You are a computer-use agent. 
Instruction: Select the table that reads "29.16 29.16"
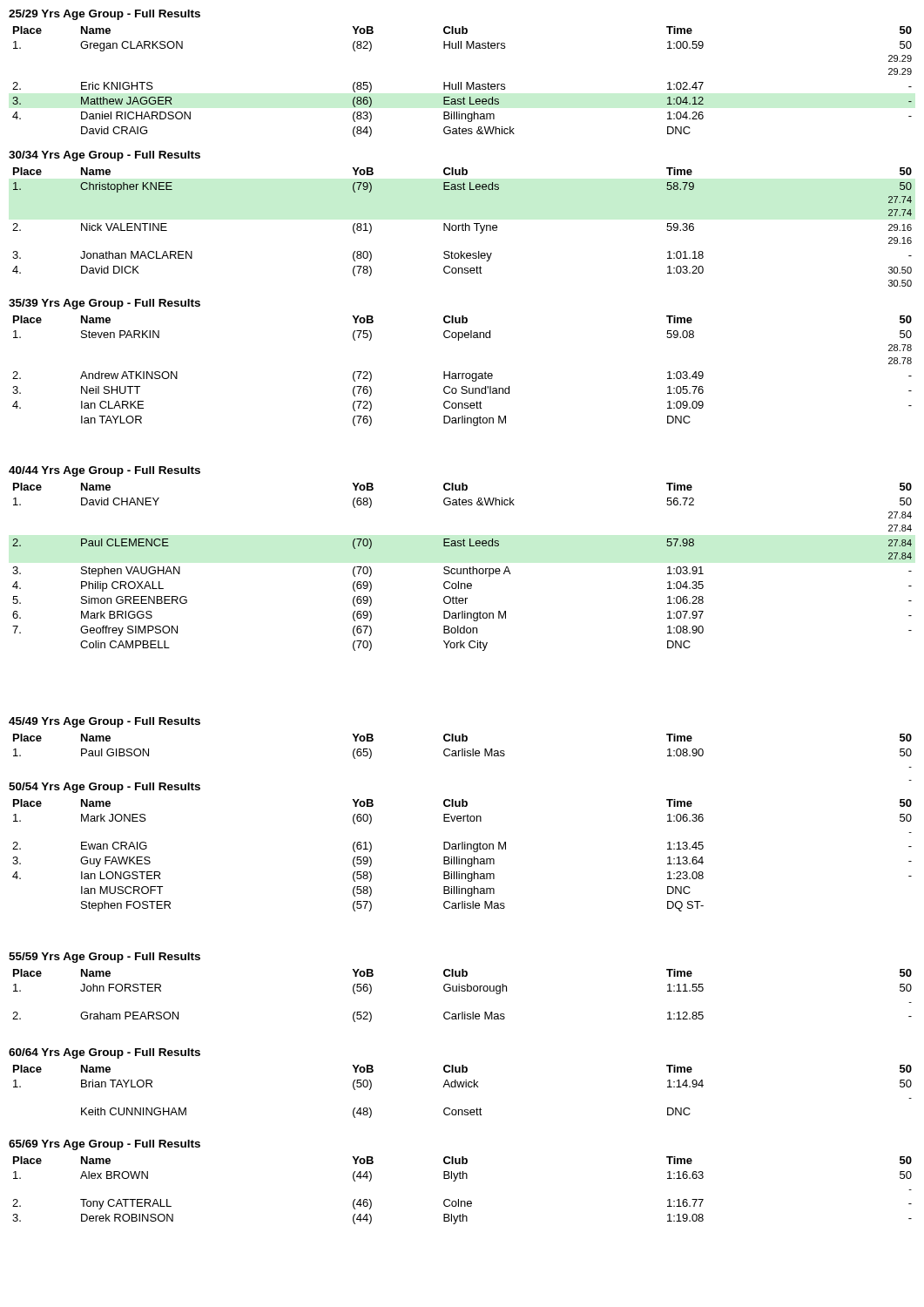[462, 227]
